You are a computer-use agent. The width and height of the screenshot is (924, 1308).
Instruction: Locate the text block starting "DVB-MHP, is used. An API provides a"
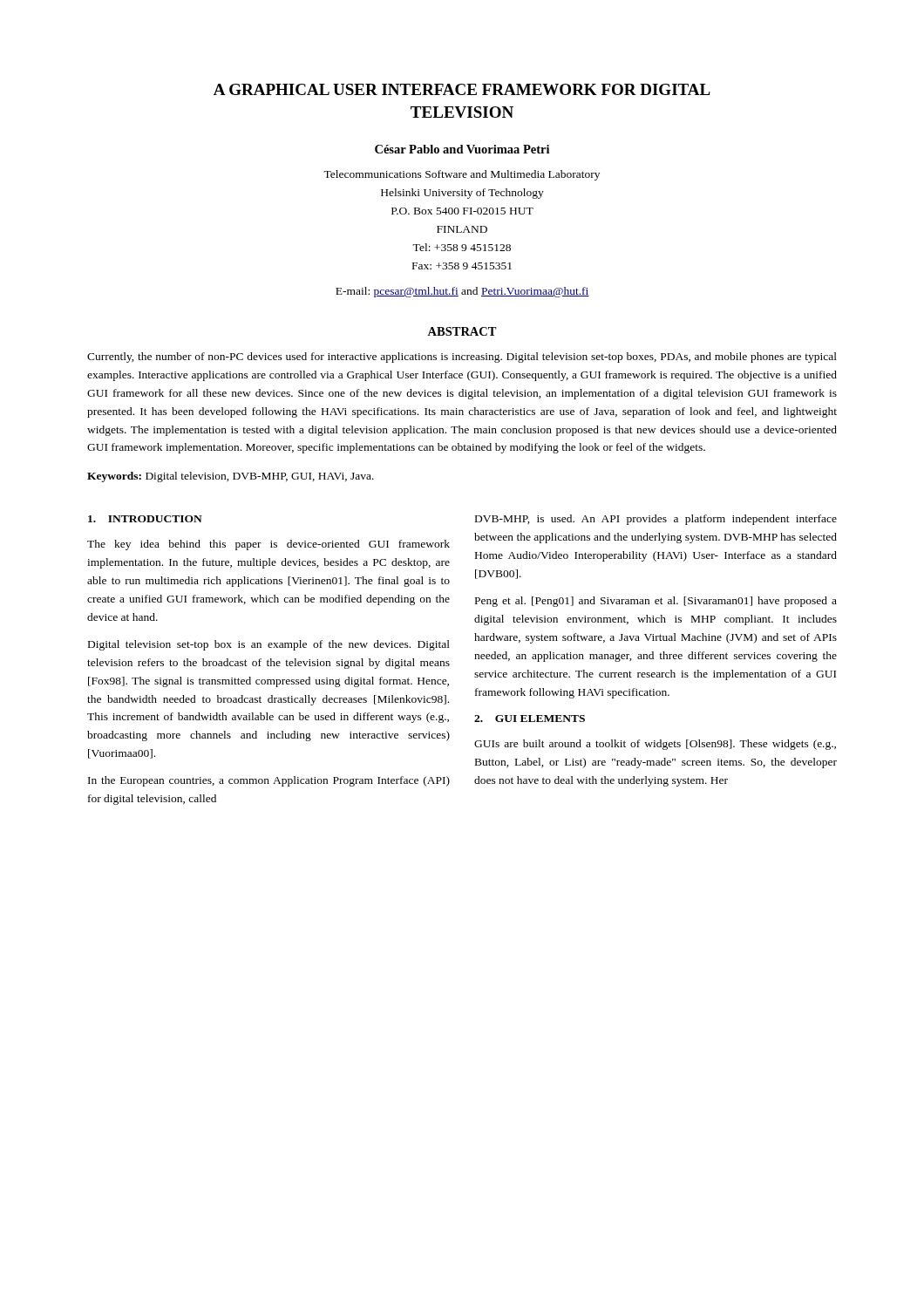click(x=656, y=650)
